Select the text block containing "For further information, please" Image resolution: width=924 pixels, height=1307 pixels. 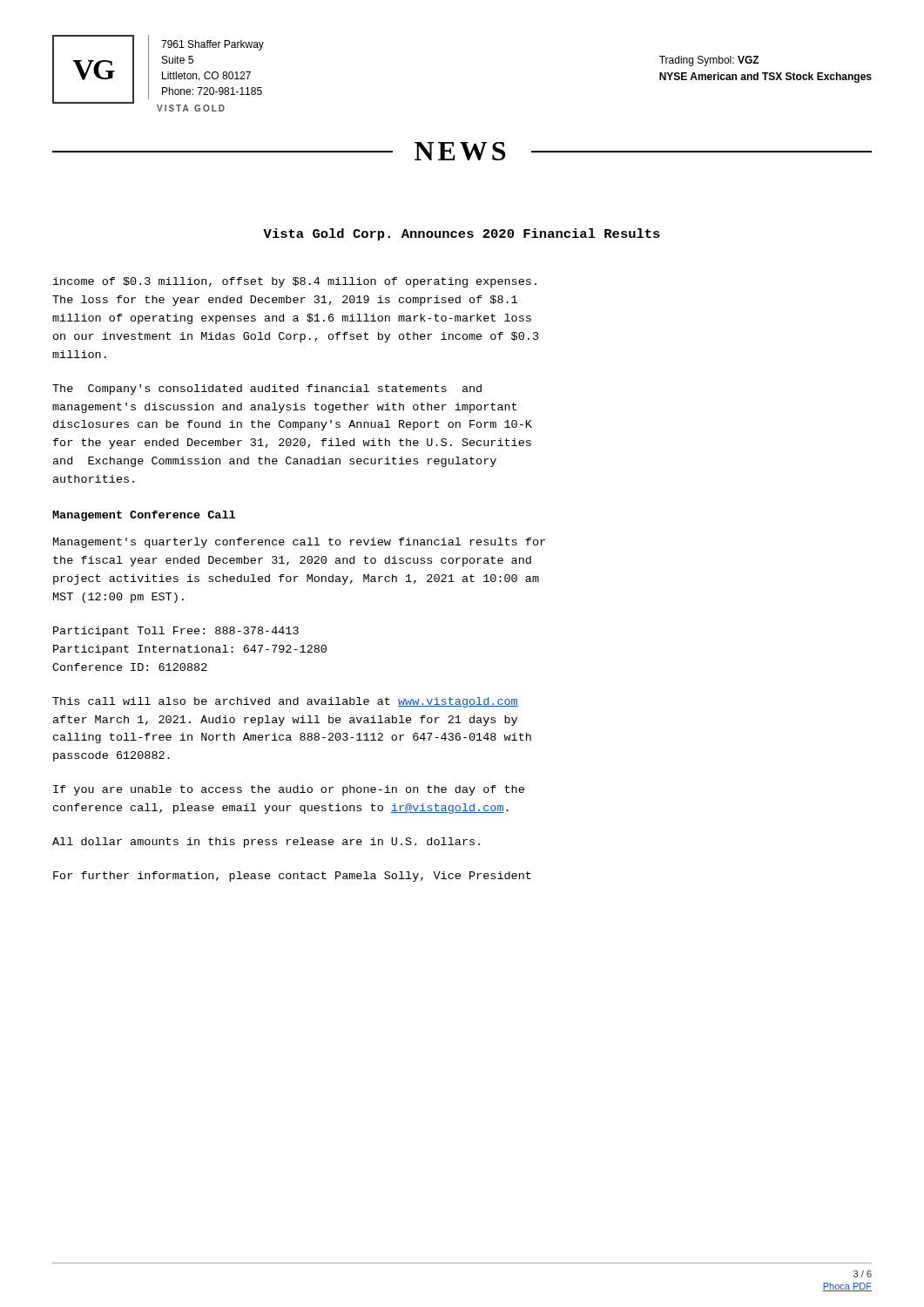292,876
